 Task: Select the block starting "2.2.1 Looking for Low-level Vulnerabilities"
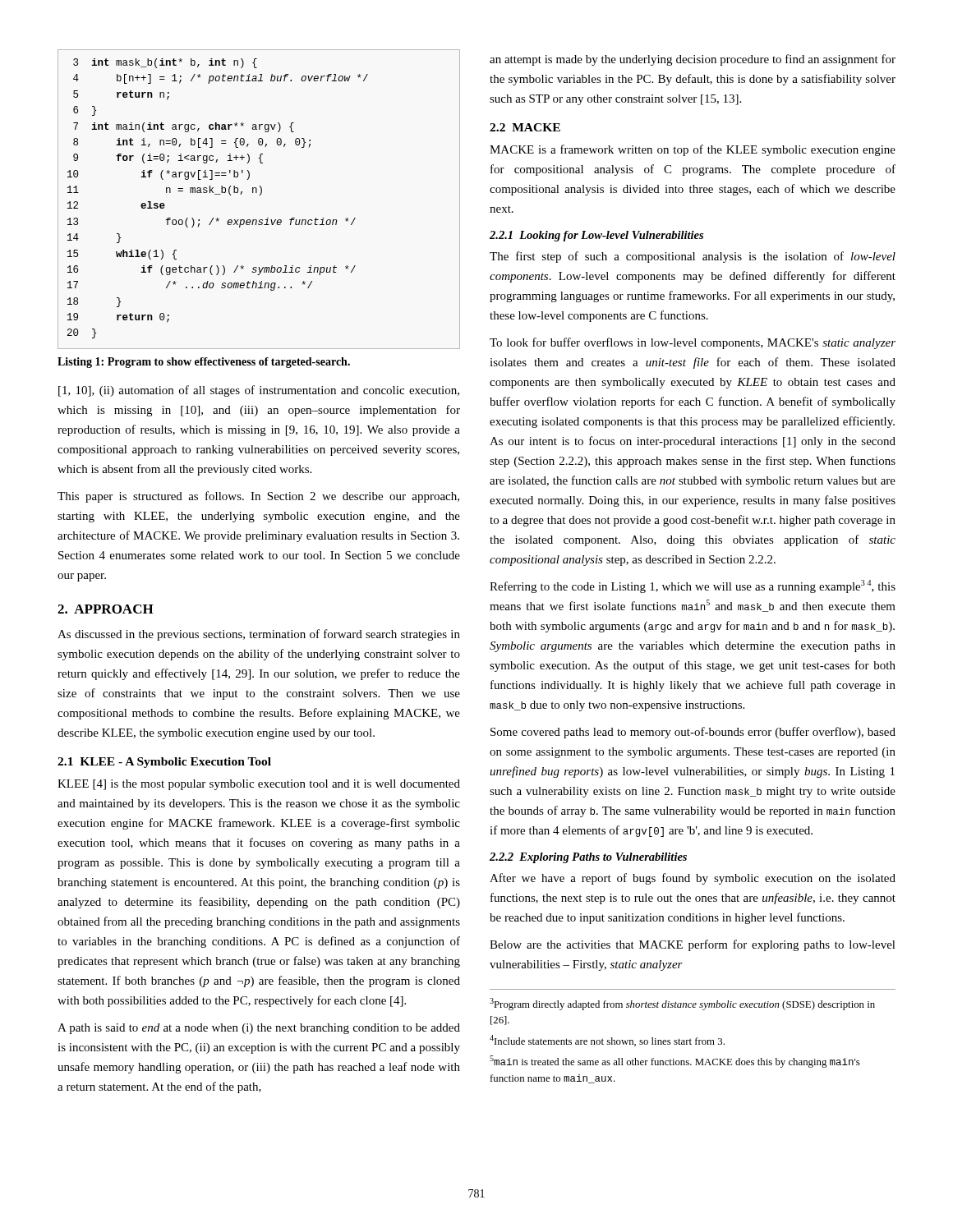click(x=597, y=235)
